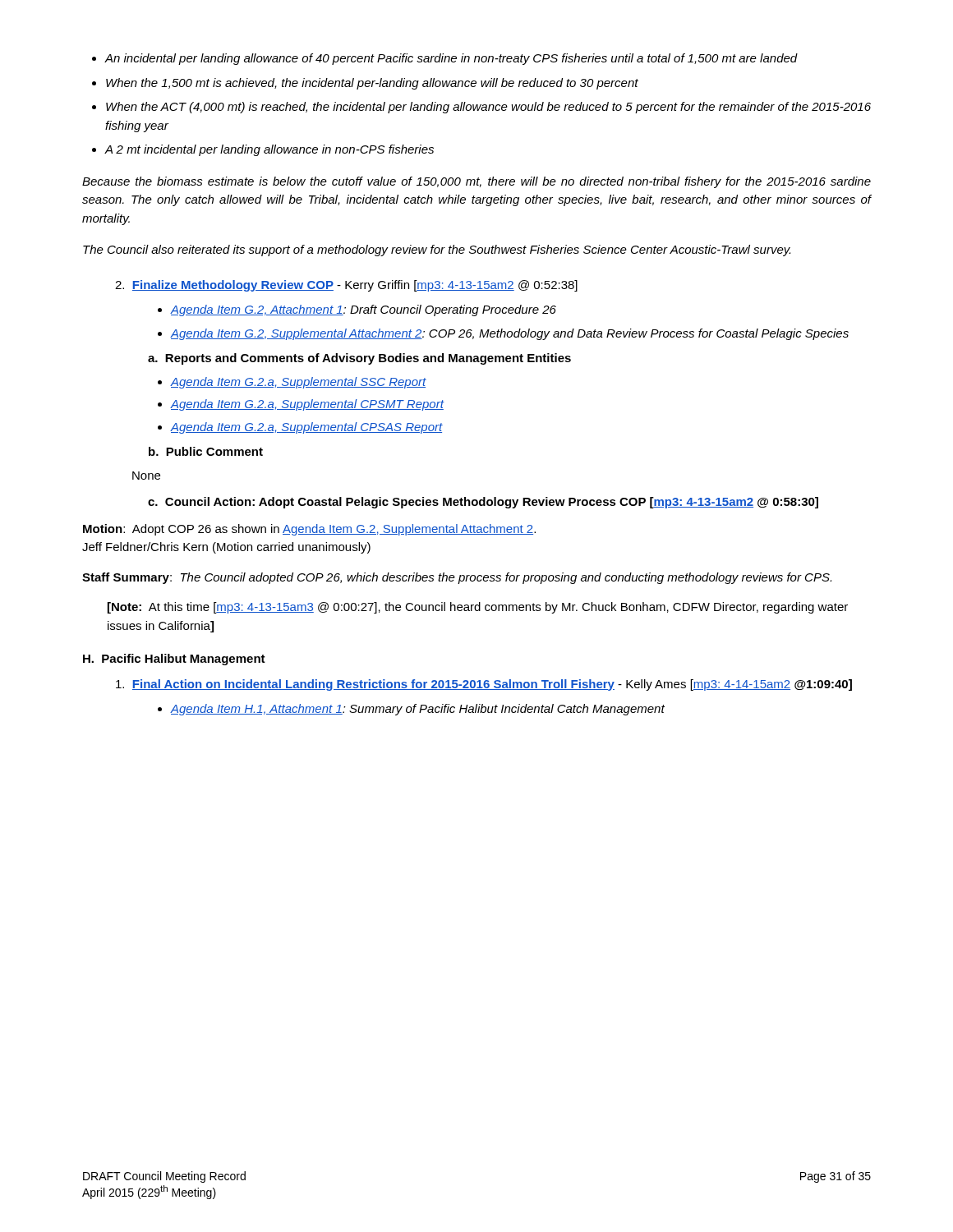Navigate to the region starting "A 2 mt incidental per landing"

263,150
